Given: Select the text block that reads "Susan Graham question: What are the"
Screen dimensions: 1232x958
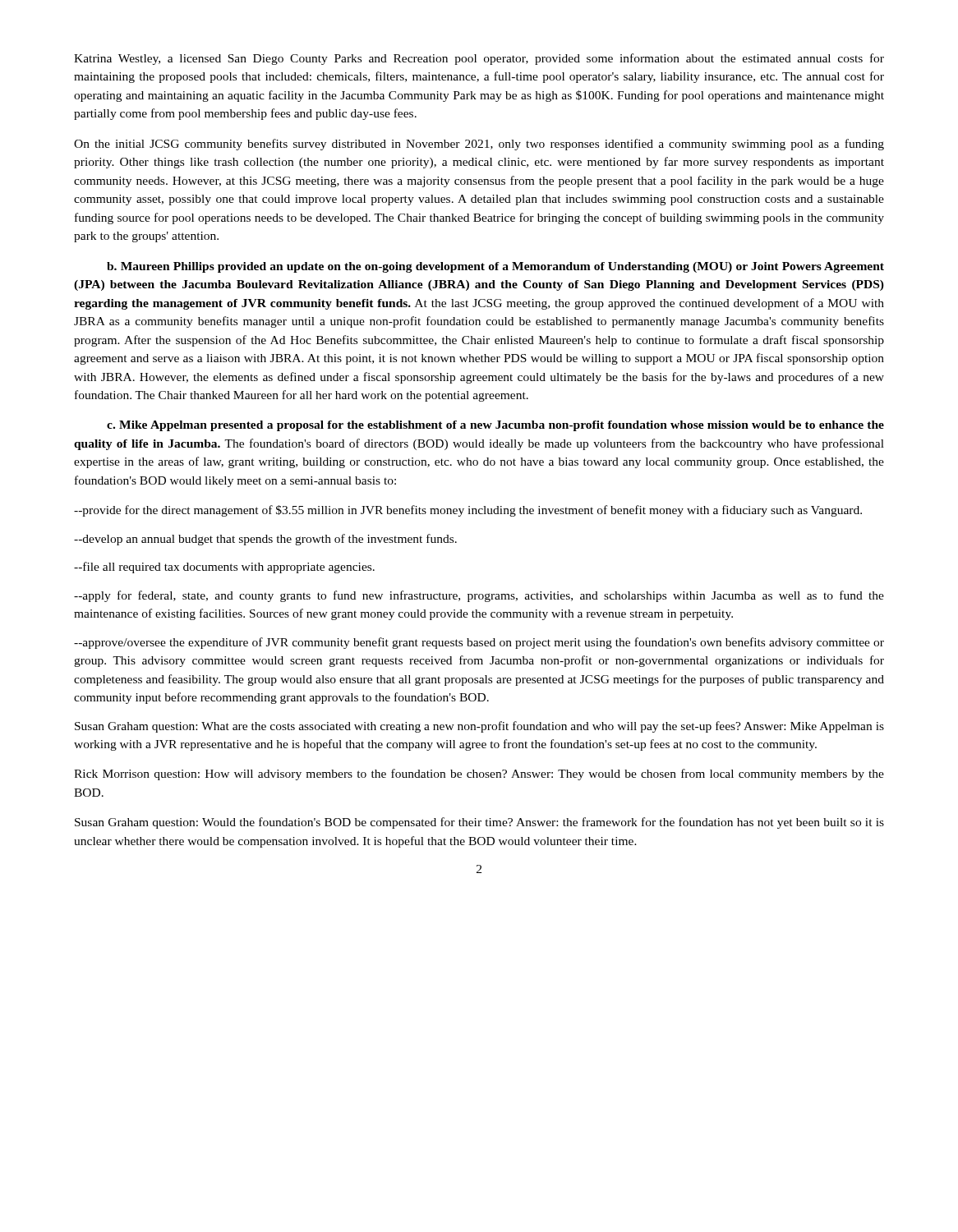Looking at the screenshot, I should 479,734.
